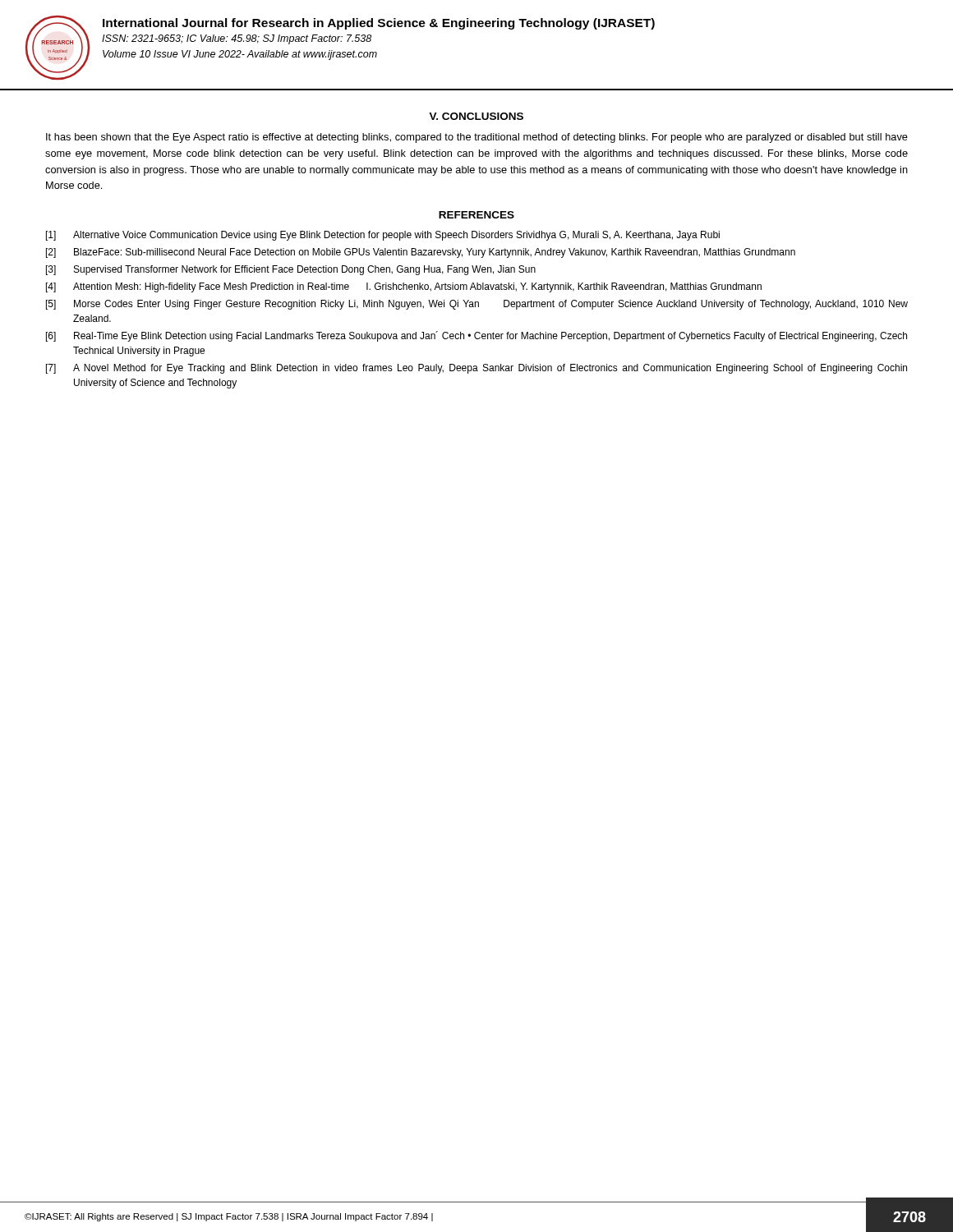Click on the logo
Image resolution: width=953 pixels, height=1232 pixels.
click(x=58, y=48)
